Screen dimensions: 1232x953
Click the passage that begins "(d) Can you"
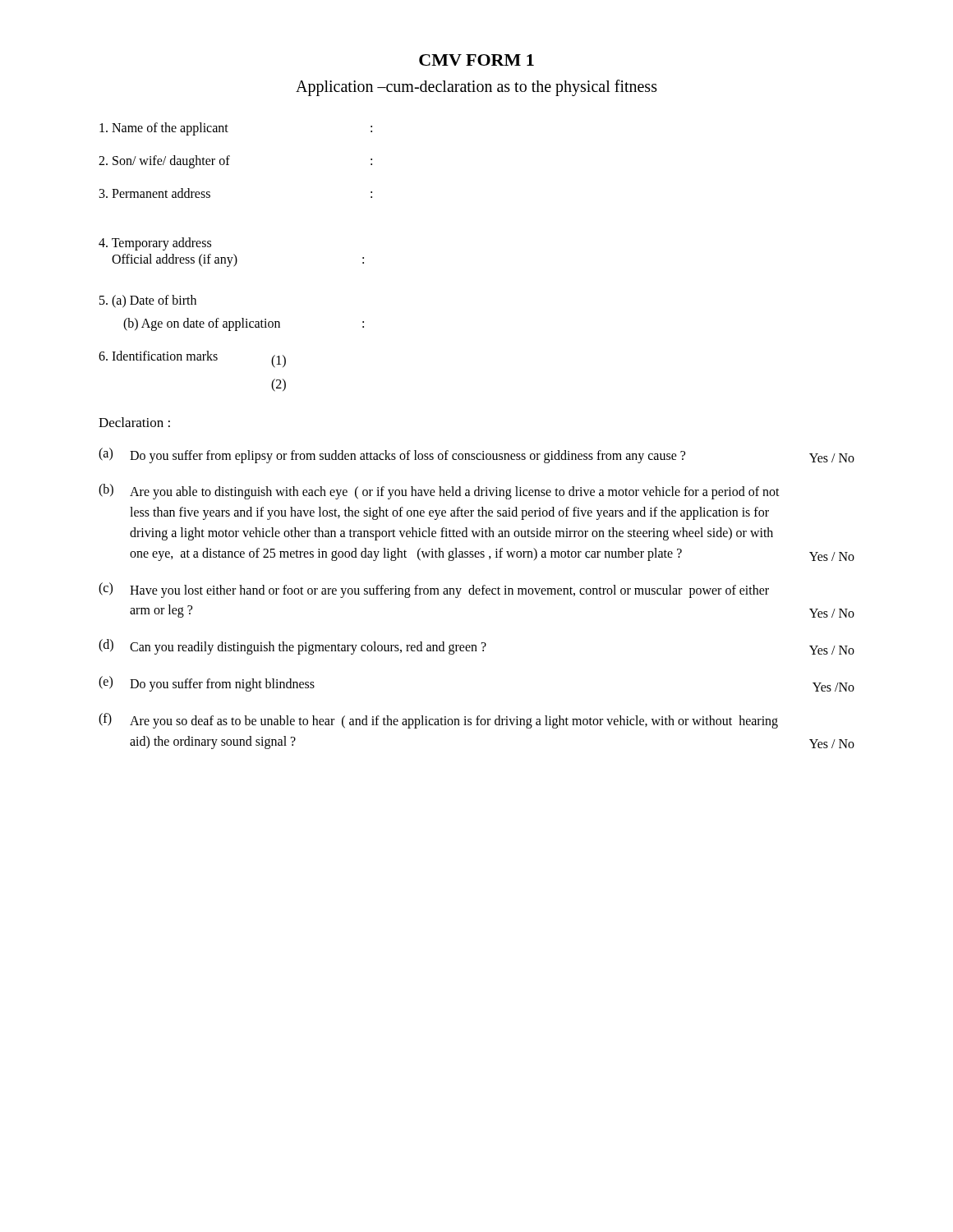point(476,648)
